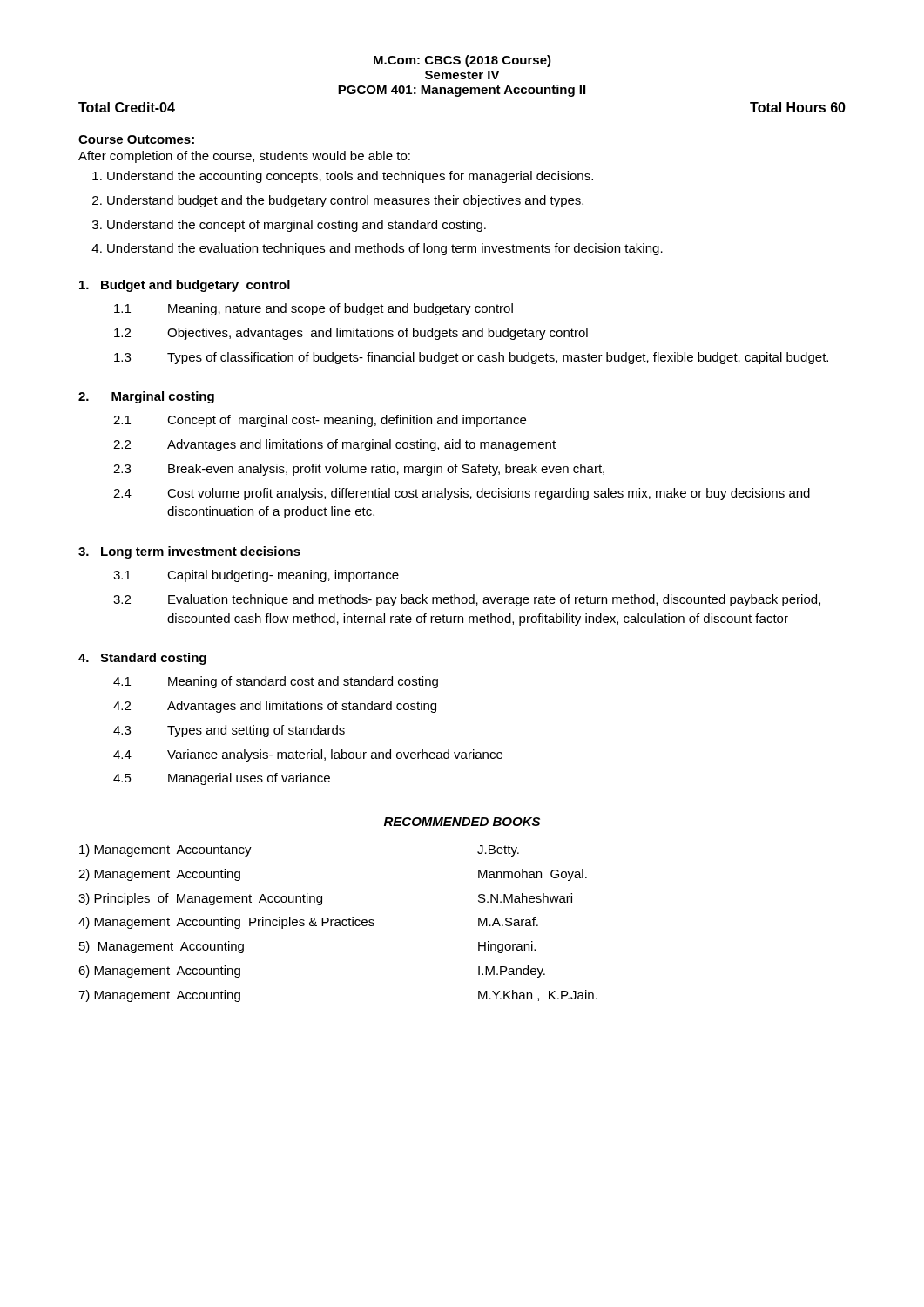924x1307 pixels.
Task: Select the region starting "Course Outcomes:"
Action: (137, 139)
